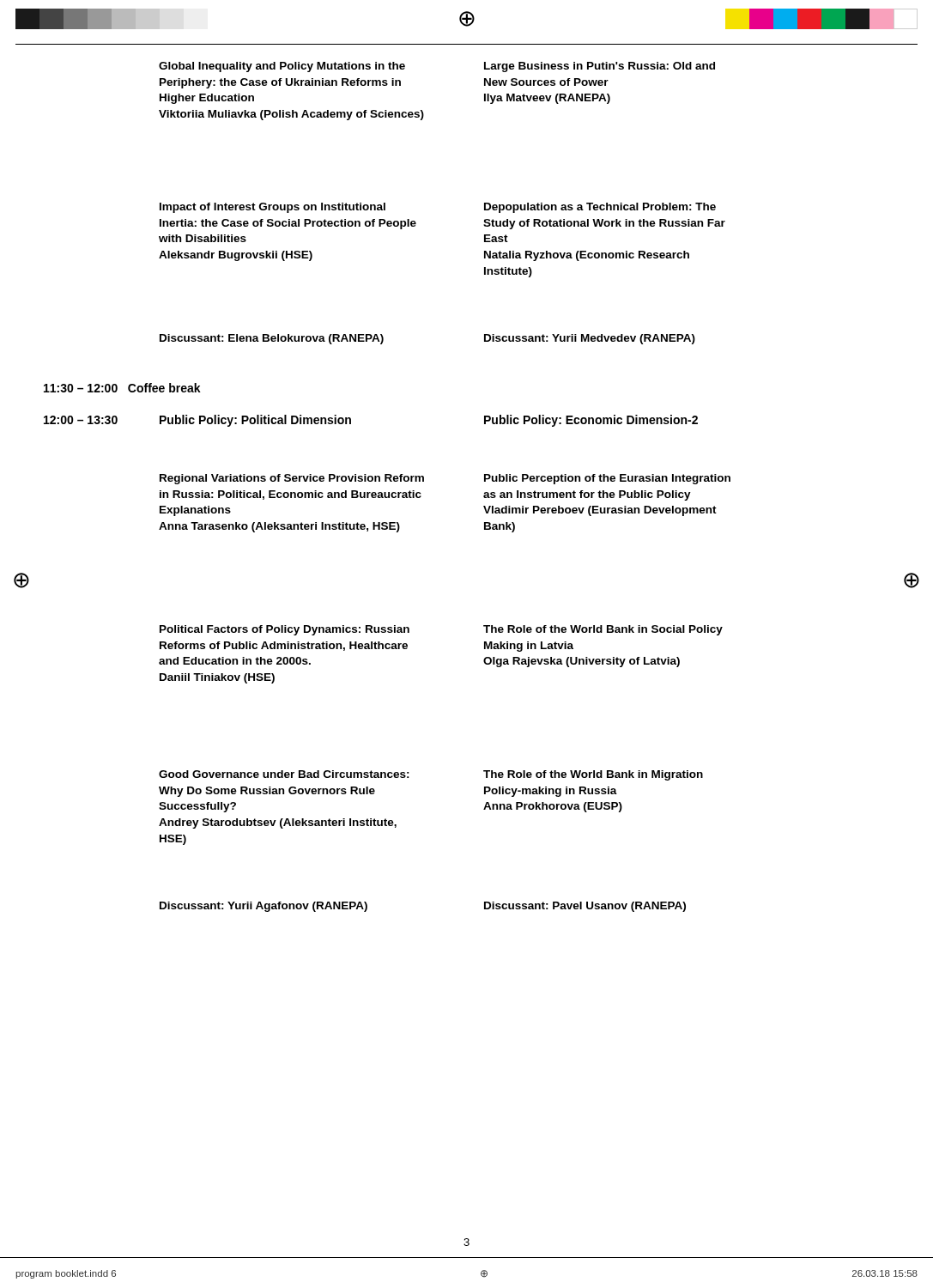Viewport: 933px width, 1288px height.
Task: Locate the text "Discussant: Yurii Medvedev (RANEPA)"
Action: [x=589, y=338]
